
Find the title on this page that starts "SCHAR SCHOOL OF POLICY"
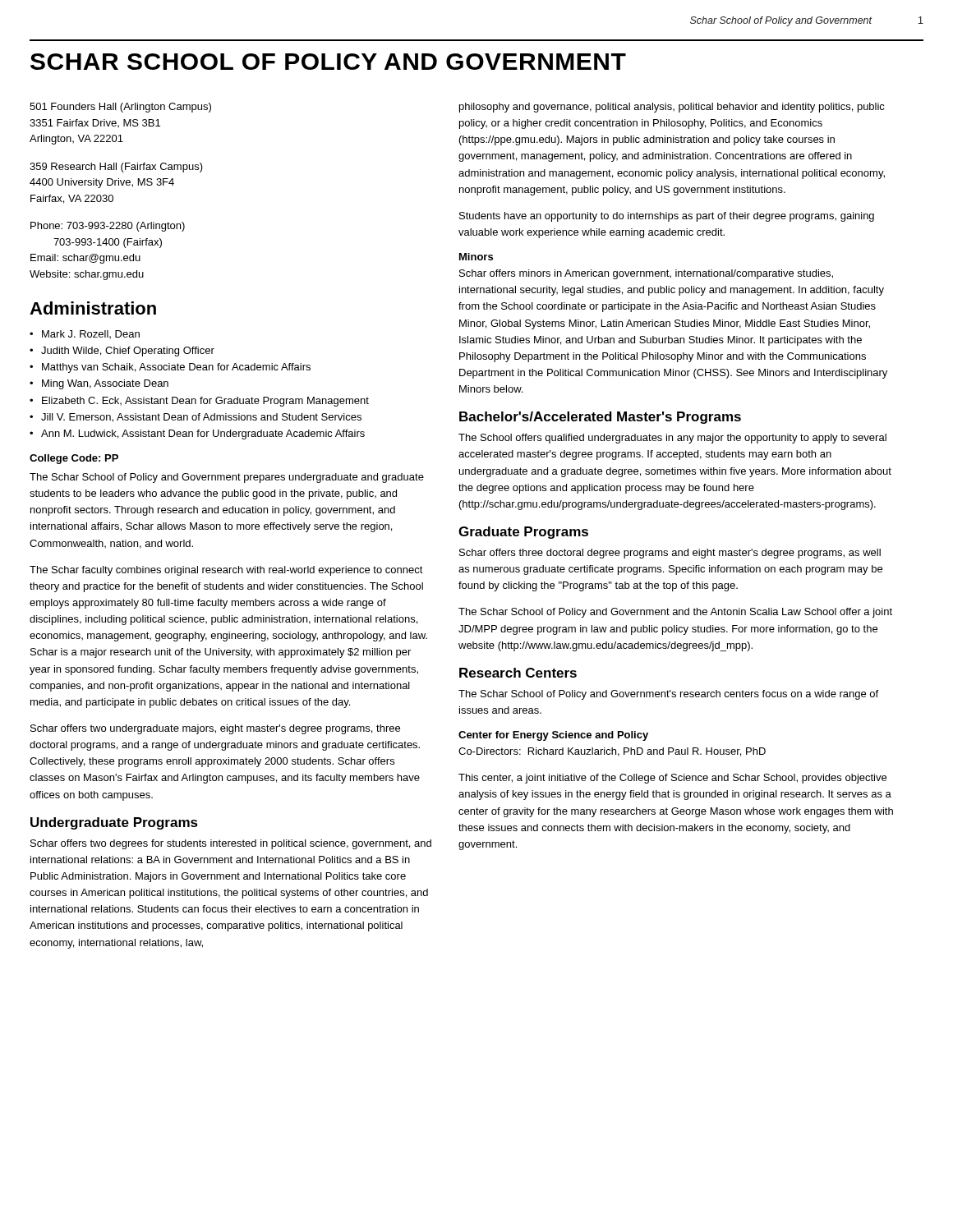(476, 62)
